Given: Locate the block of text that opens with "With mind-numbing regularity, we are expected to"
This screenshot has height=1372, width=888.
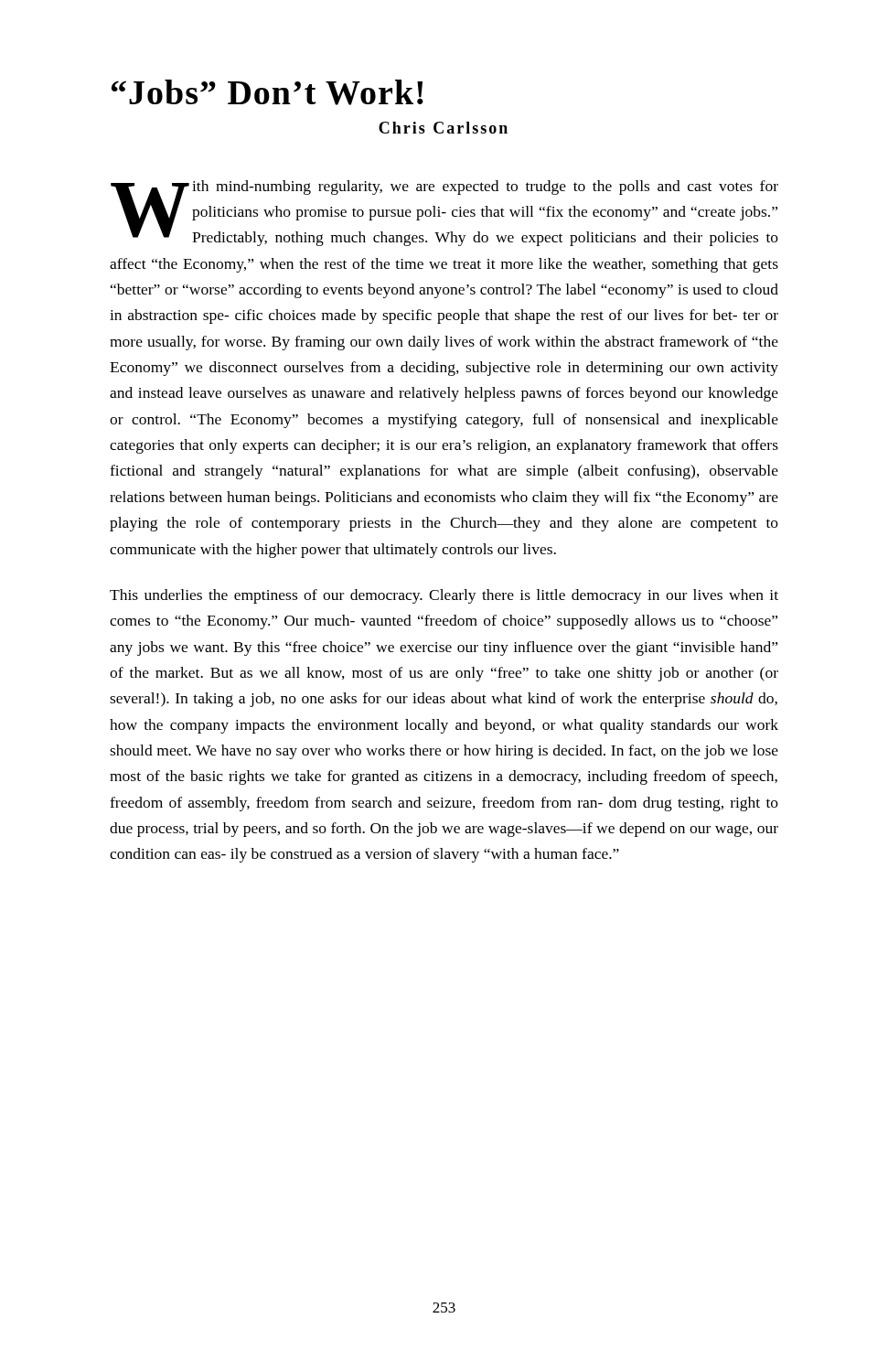Looking at the screenshot, I should [444, 365].
